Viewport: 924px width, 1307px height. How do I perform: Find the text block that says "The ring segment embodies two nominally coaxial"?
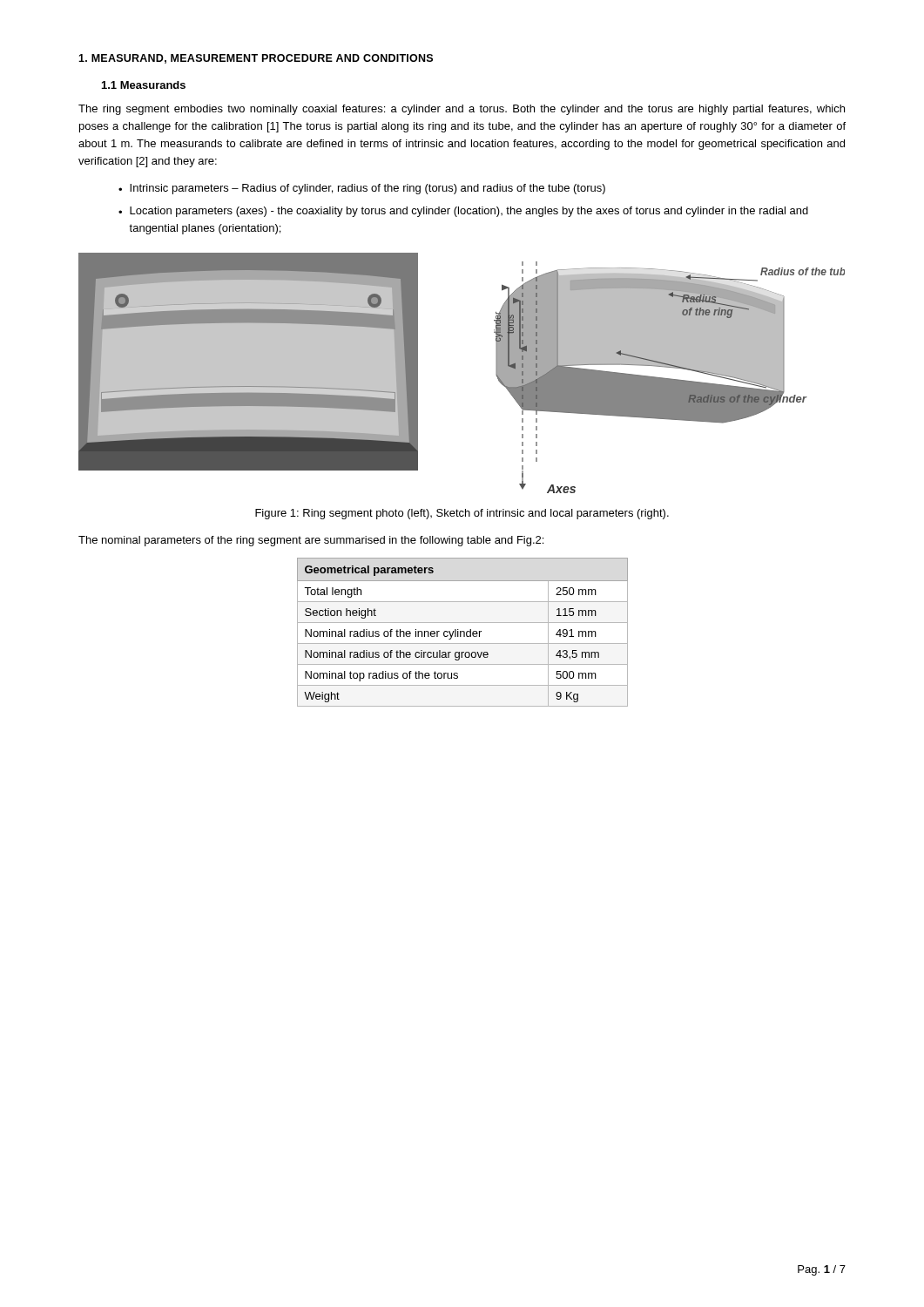(x=462, y=135)
